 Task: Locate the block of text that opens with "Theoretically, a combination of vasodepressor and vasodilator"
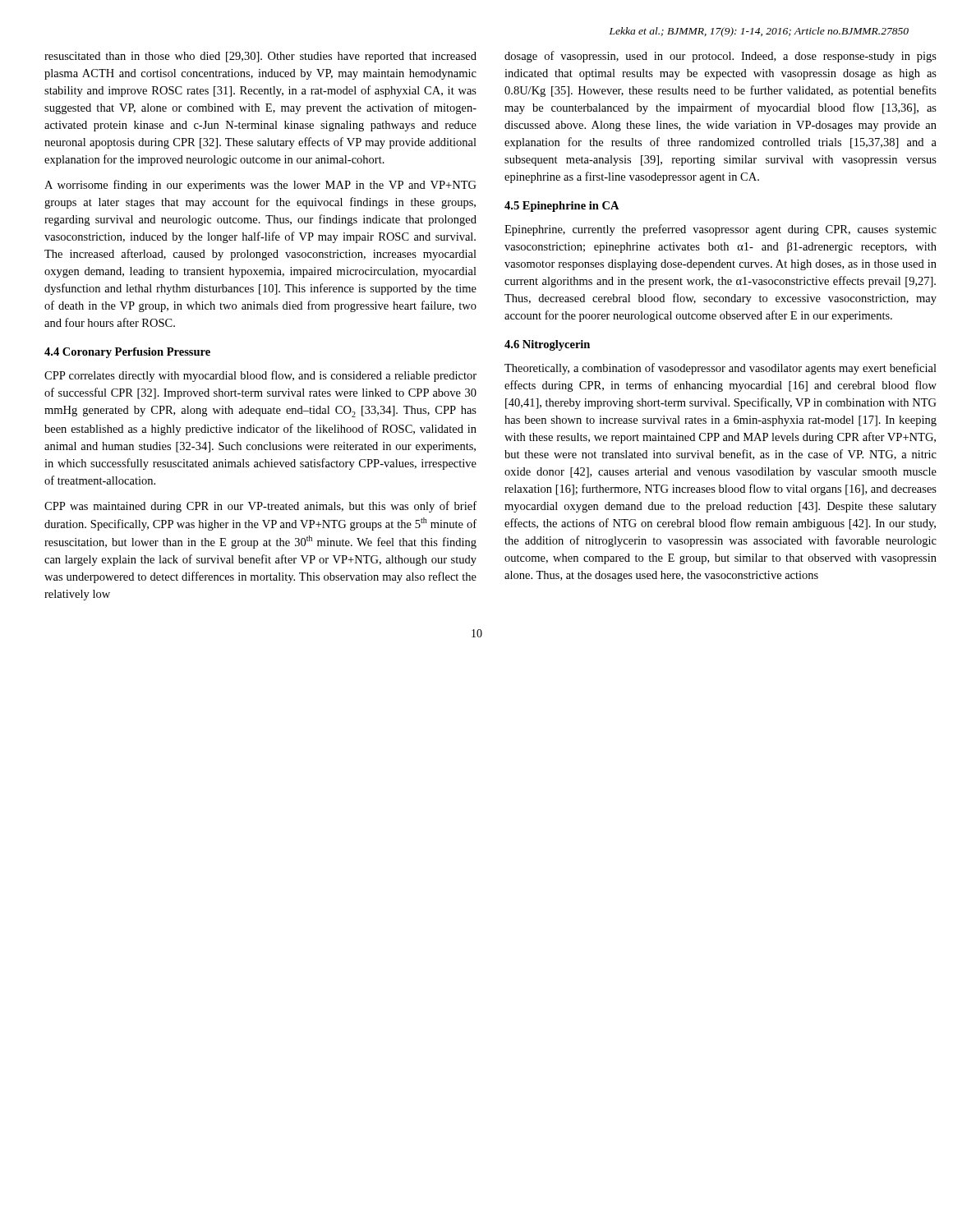pos(721,472)
